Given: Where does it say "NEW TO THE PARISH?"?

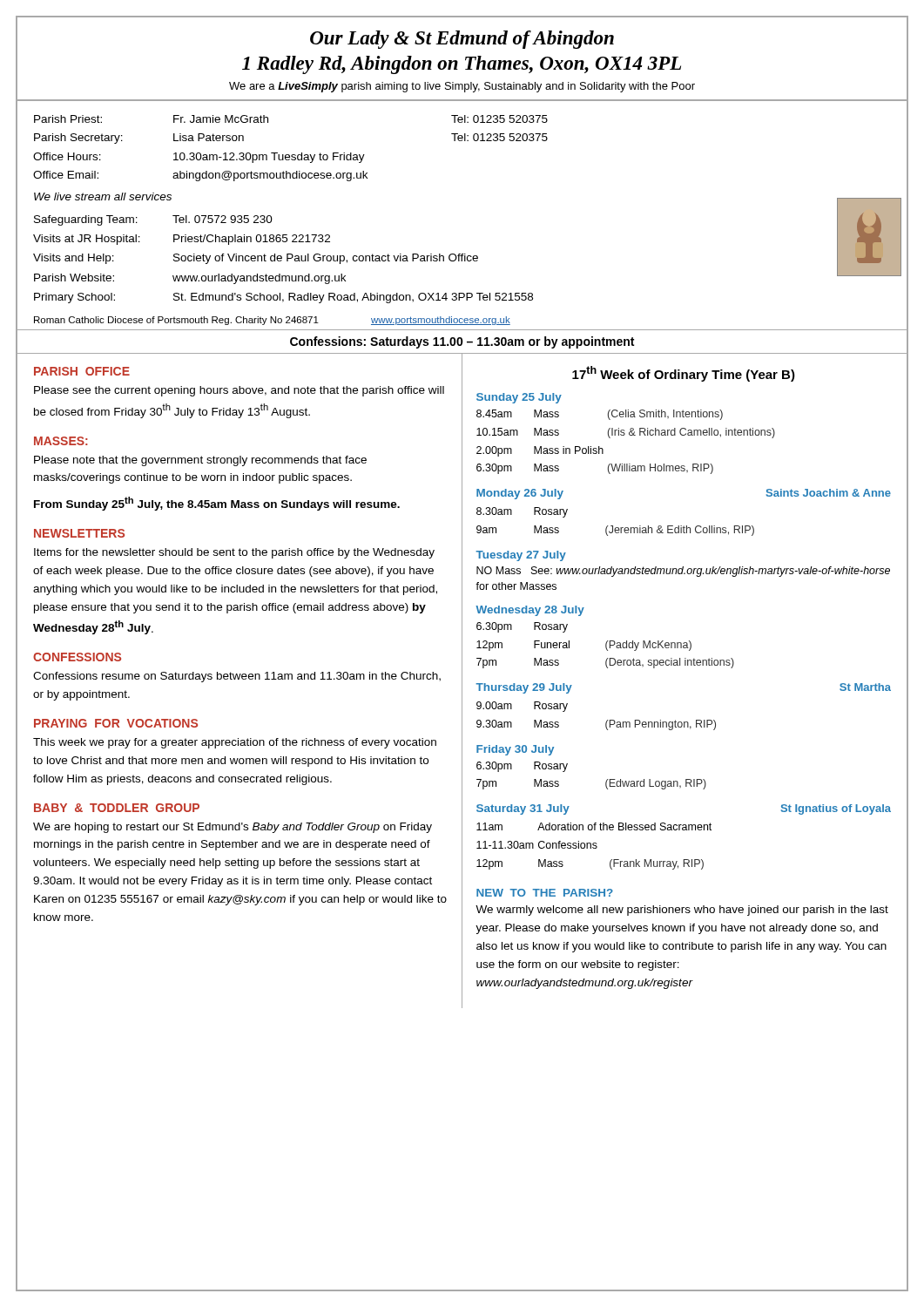Looking at the screenshot, I should 545,893.
